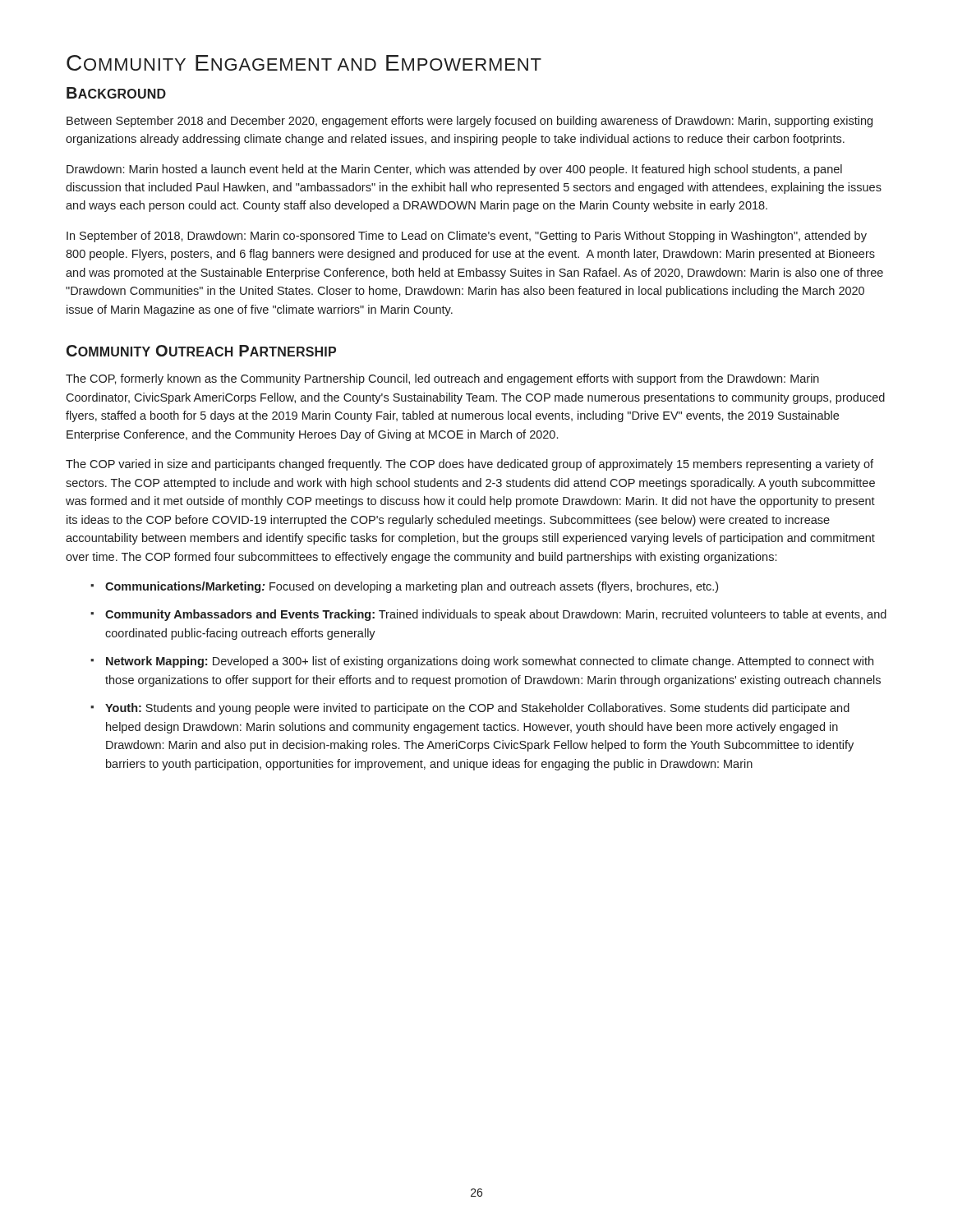Locate the text starting "Between September 2018 and December"
This screenshot has height=1232, width=953.
[x=476, y=130]
